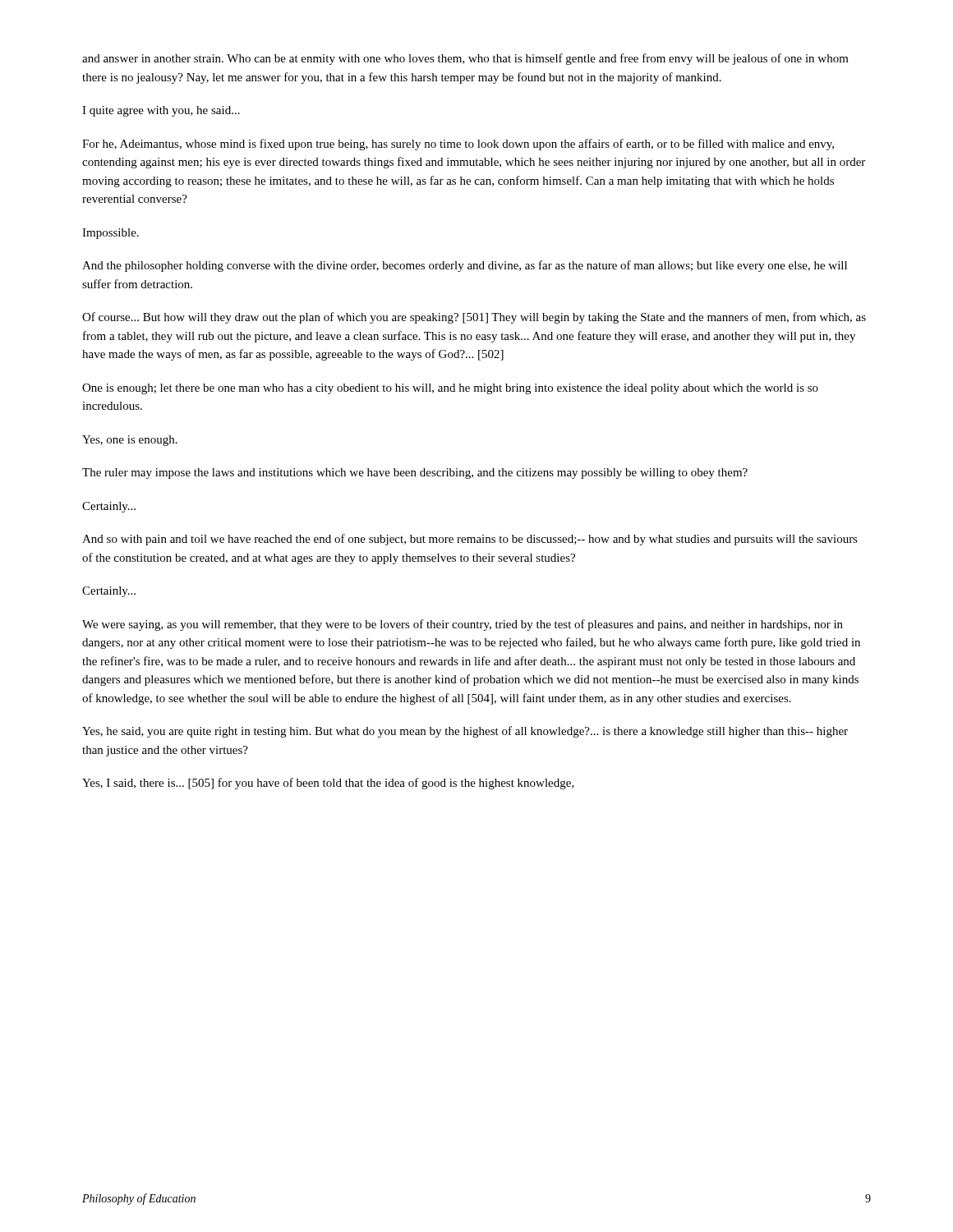Click the passage that begins "I quite agree with"

click(161, 110)
